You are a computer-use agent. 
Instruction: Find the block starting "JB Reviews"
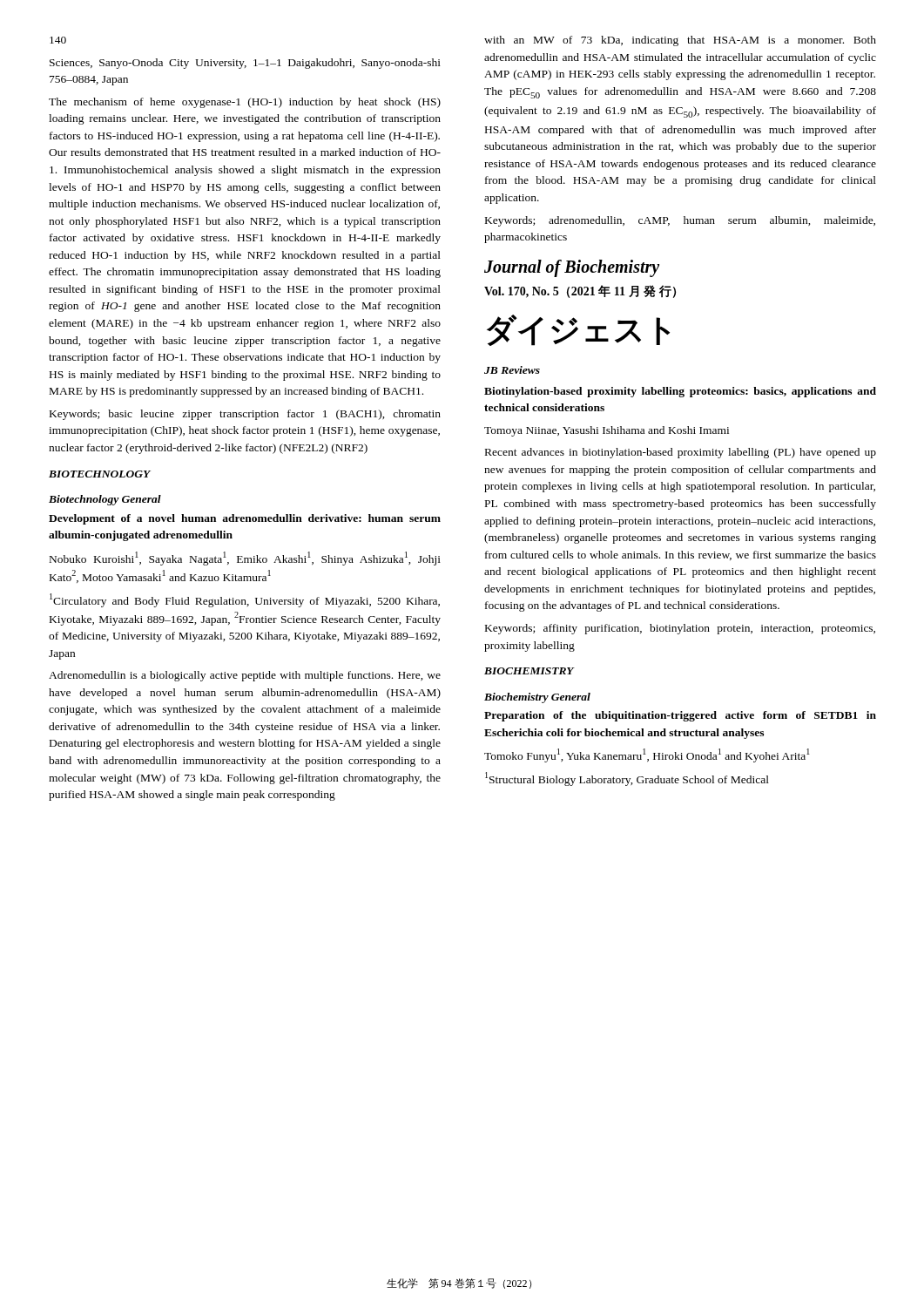click(x=512, y=370)
